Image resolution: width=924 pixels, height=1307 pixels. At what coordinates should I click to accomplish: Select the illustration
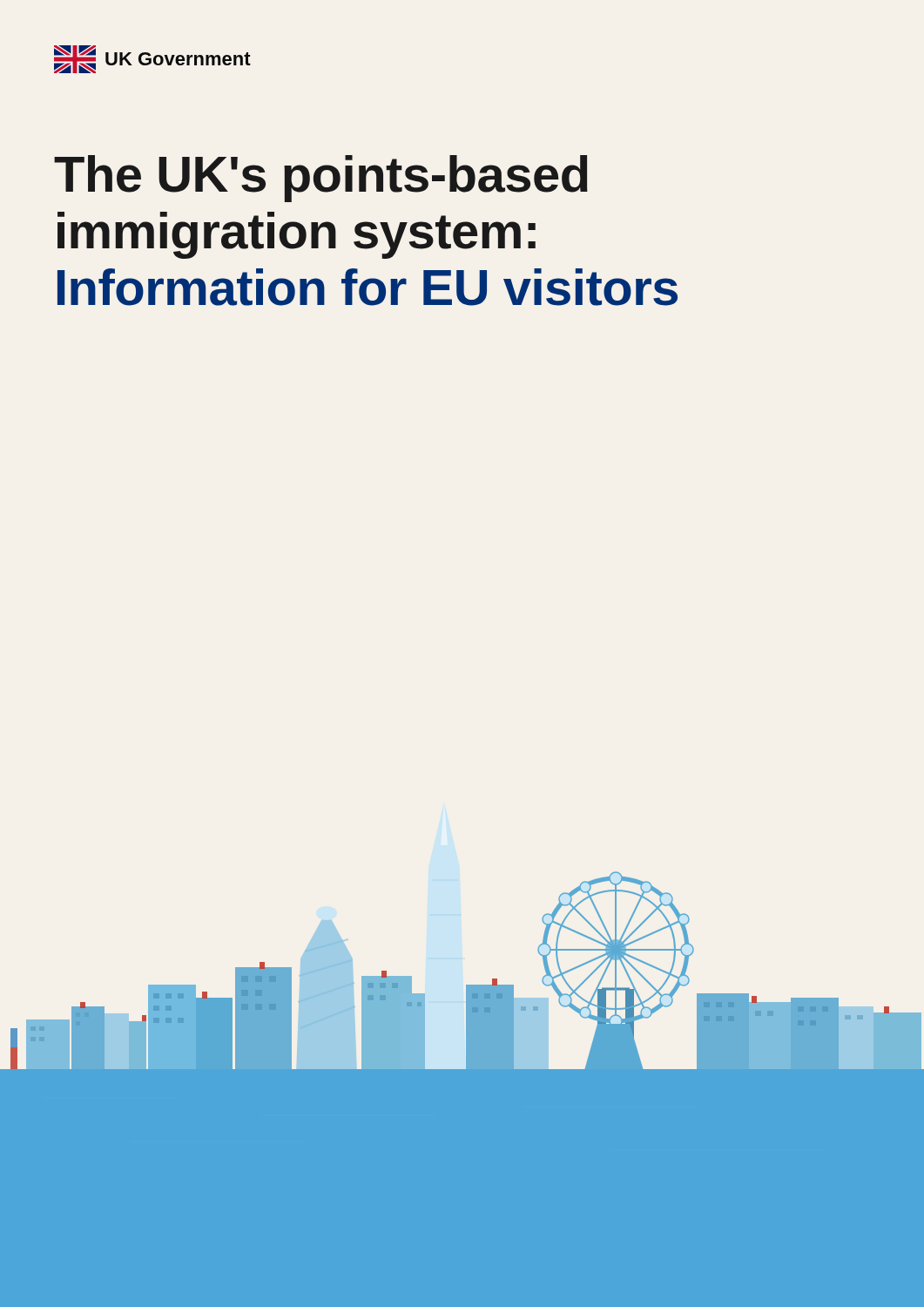pyautogui.click(x=462, y=1002)
